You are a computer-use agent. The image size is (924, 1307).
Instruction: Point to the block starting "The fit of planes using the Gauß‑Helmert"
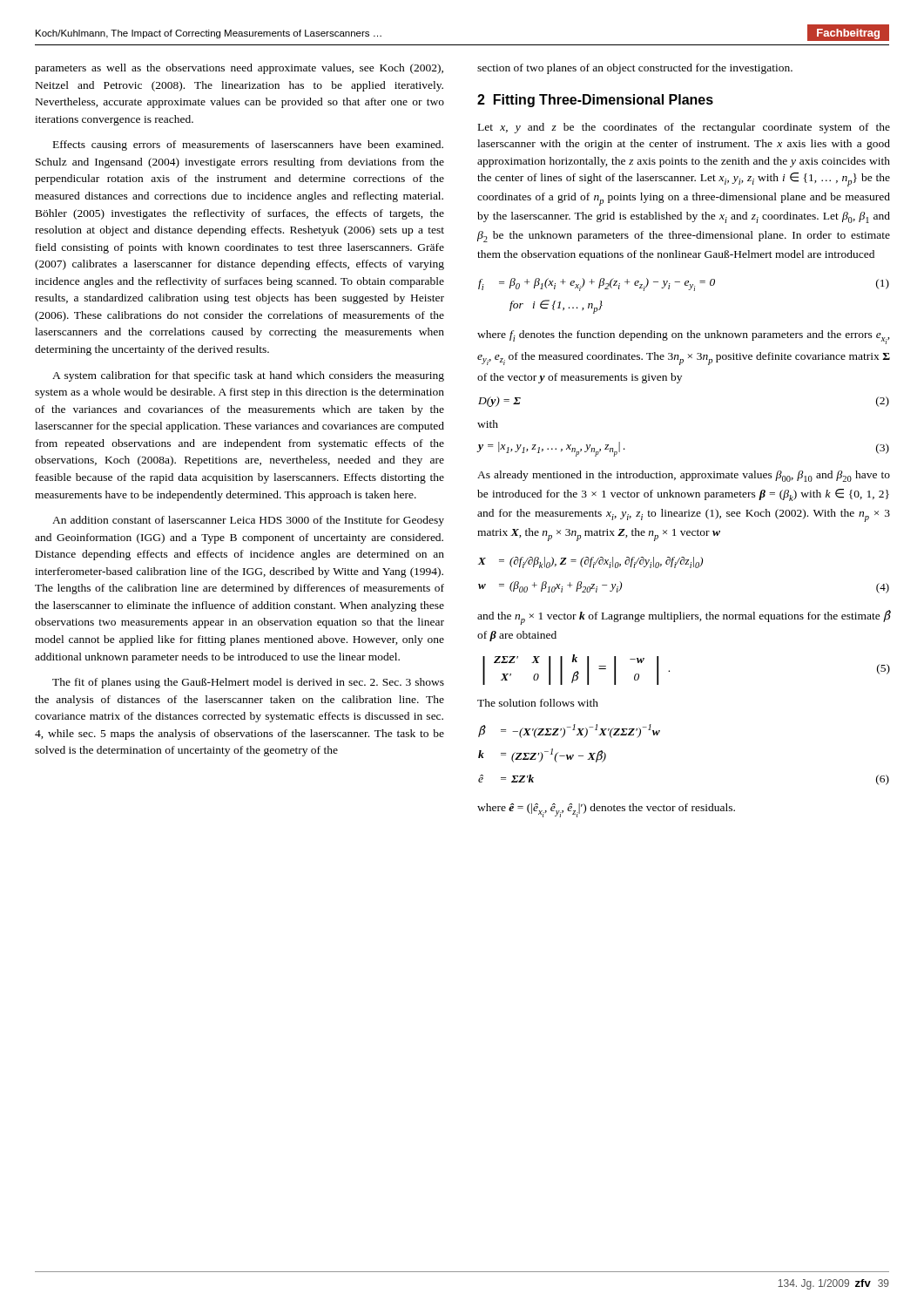pyautogui.click(x=240, y=716)
